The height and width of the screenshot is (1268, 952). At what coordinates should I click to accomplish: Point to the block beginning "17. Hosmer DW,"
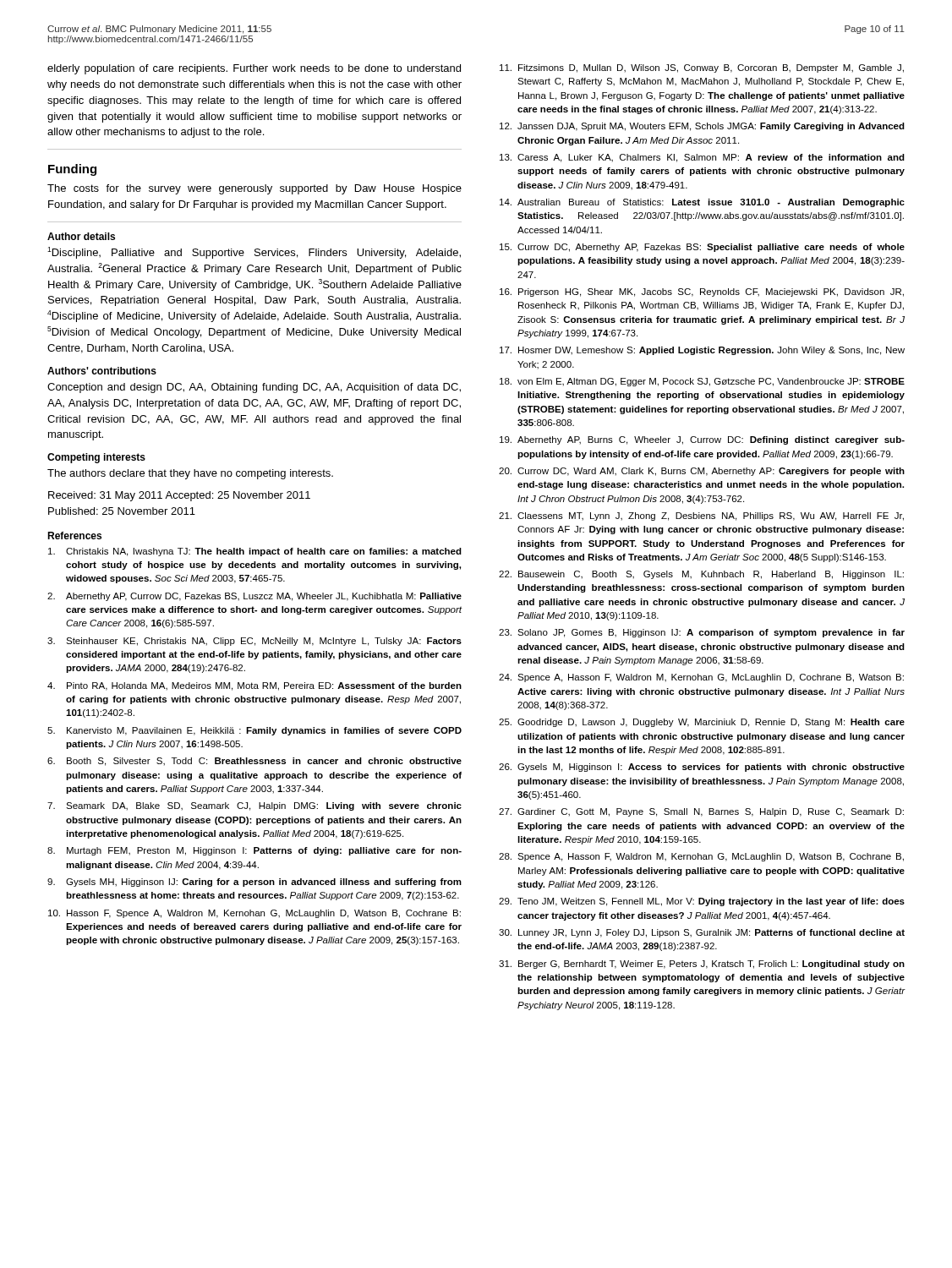click(x=702, y=357)
